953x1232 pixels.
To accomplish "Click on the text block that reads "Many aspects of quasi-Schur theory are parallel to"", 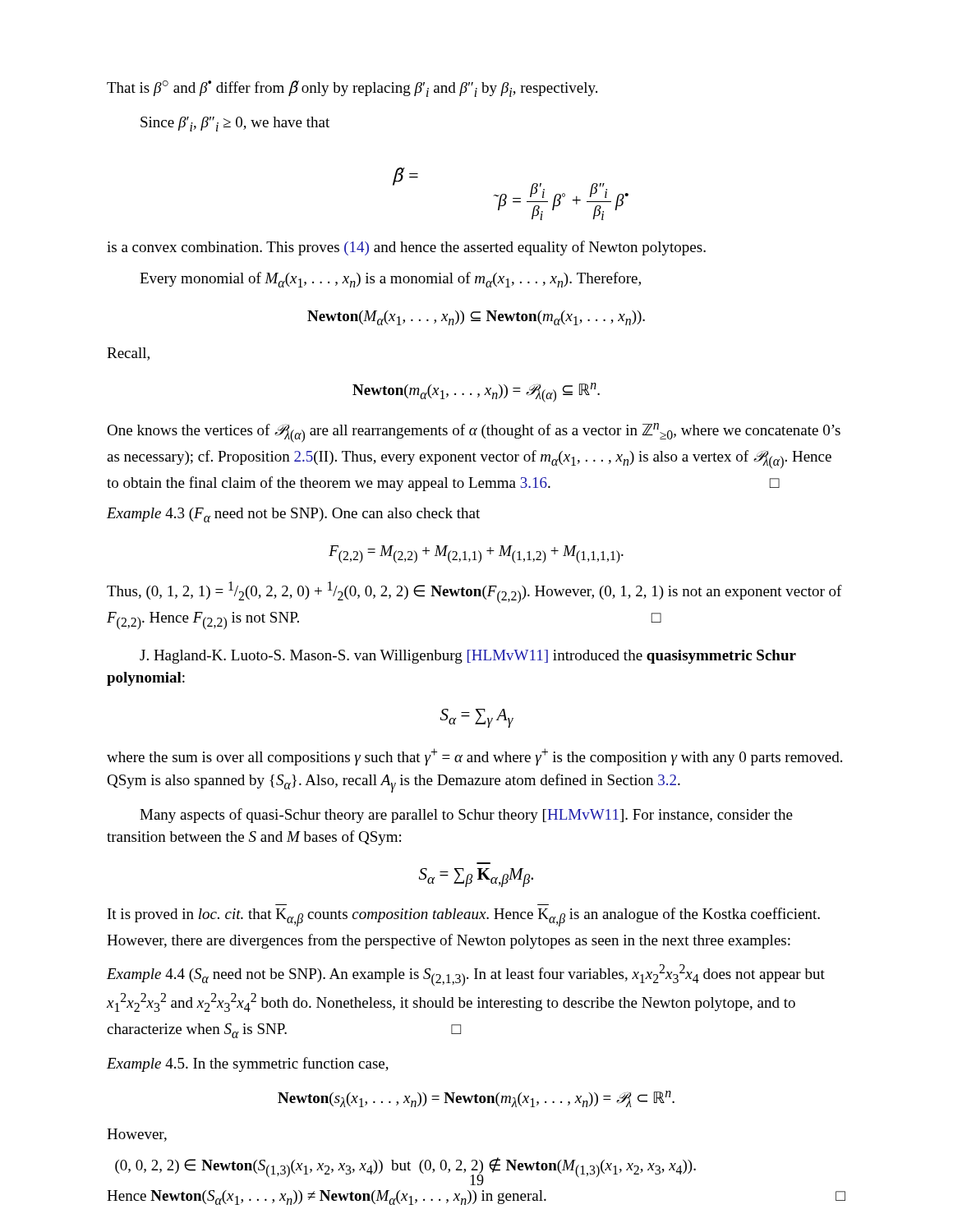I will (x=450, y=825).
